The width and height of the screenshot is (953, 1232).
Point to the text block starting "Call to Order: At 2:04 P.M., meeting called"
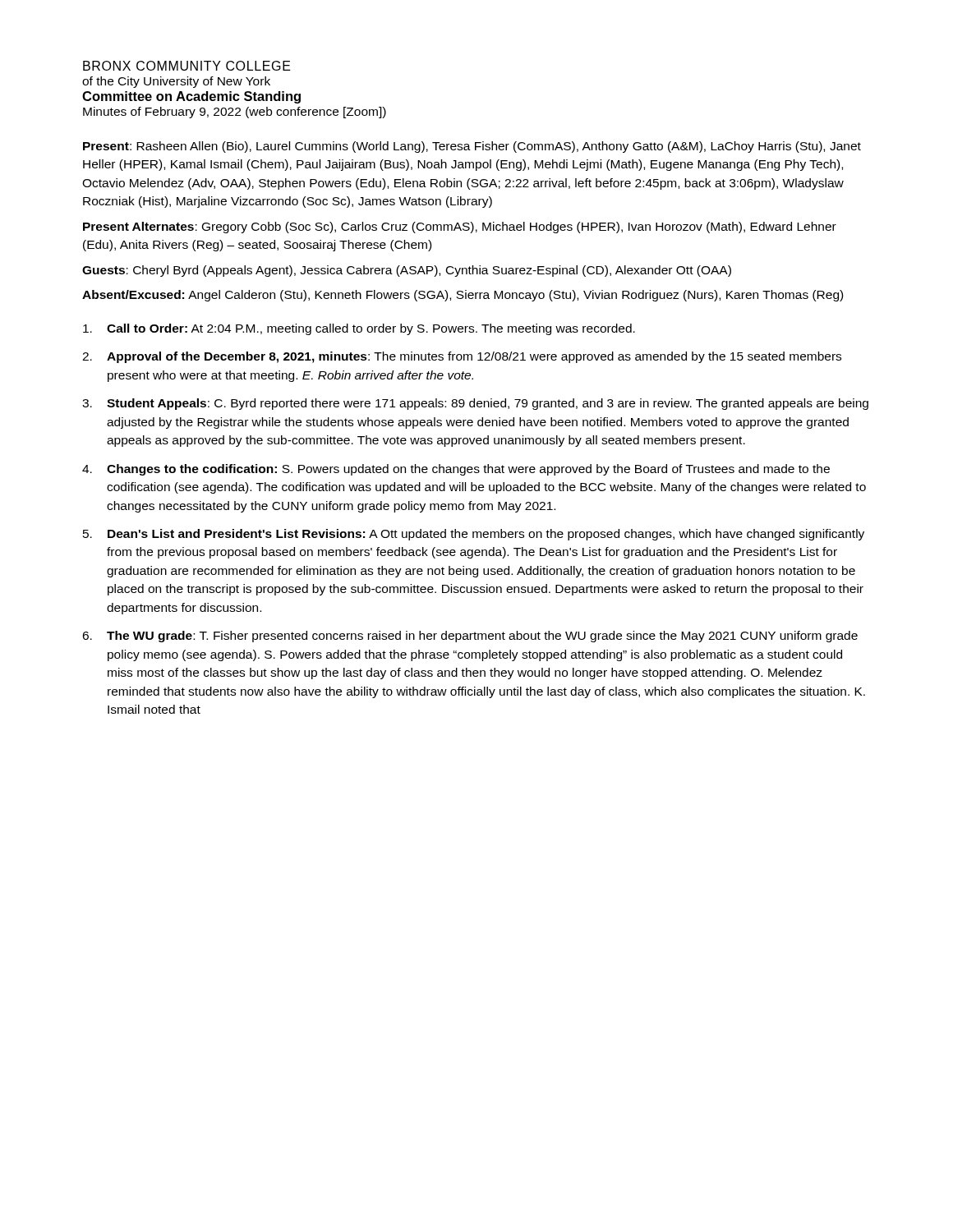point(476,329)
